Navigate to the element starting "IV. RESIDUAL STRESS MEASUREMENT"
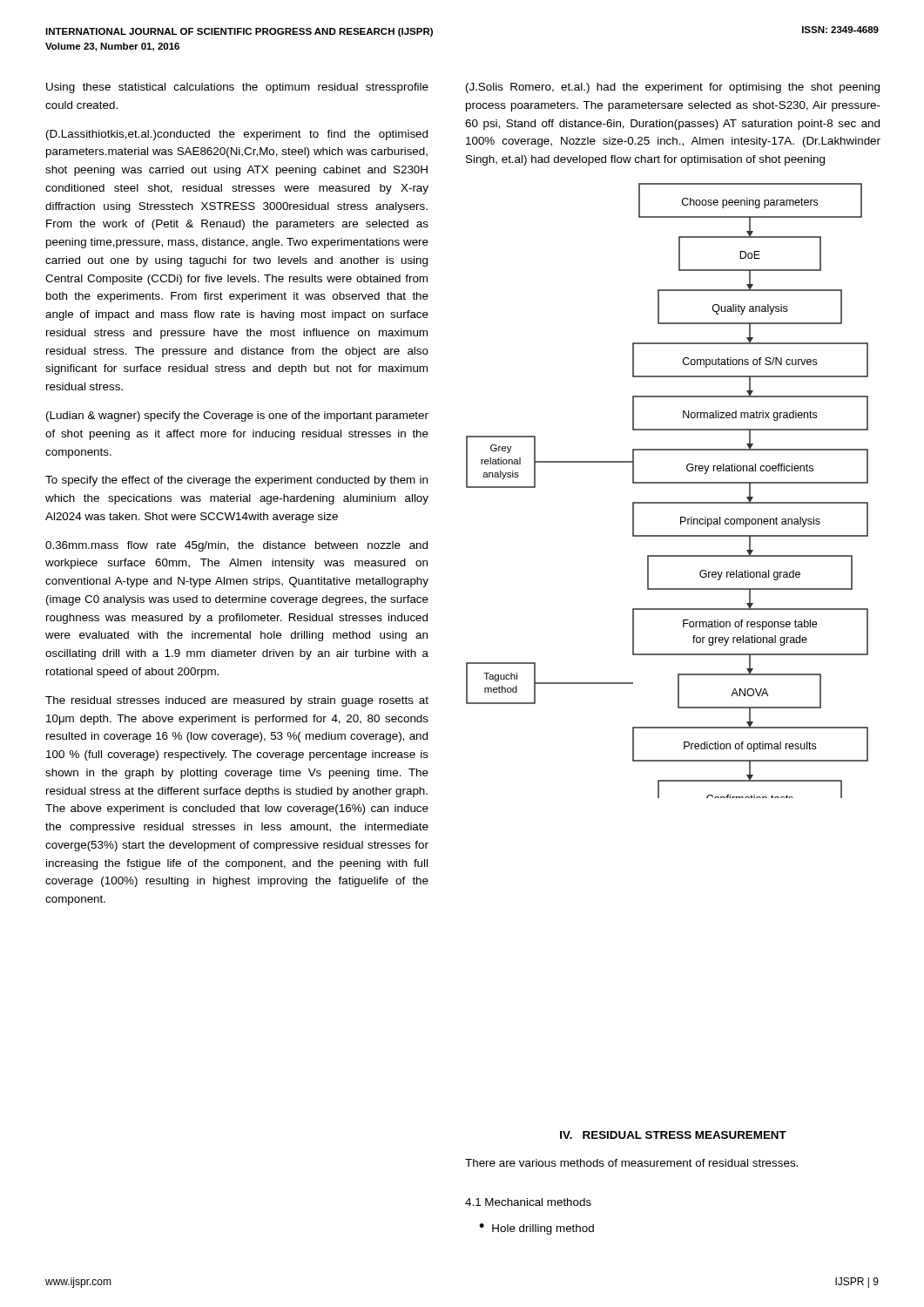This screenshot has width=924, height=1307. click(x=673, y=1135)
